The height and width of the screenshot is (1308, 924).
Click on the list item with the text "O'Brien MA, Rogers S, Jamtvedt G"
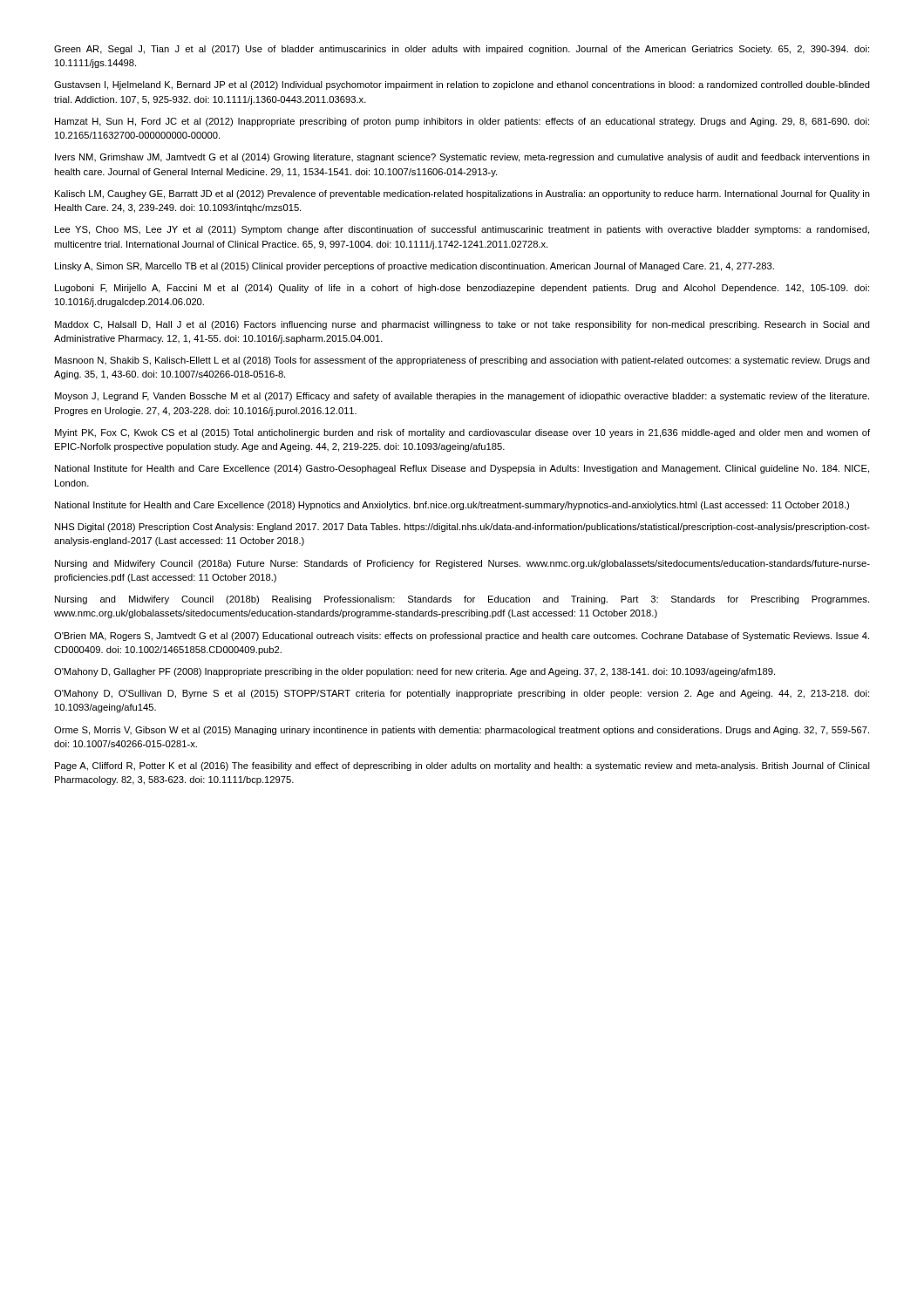[x=462, y=642]
